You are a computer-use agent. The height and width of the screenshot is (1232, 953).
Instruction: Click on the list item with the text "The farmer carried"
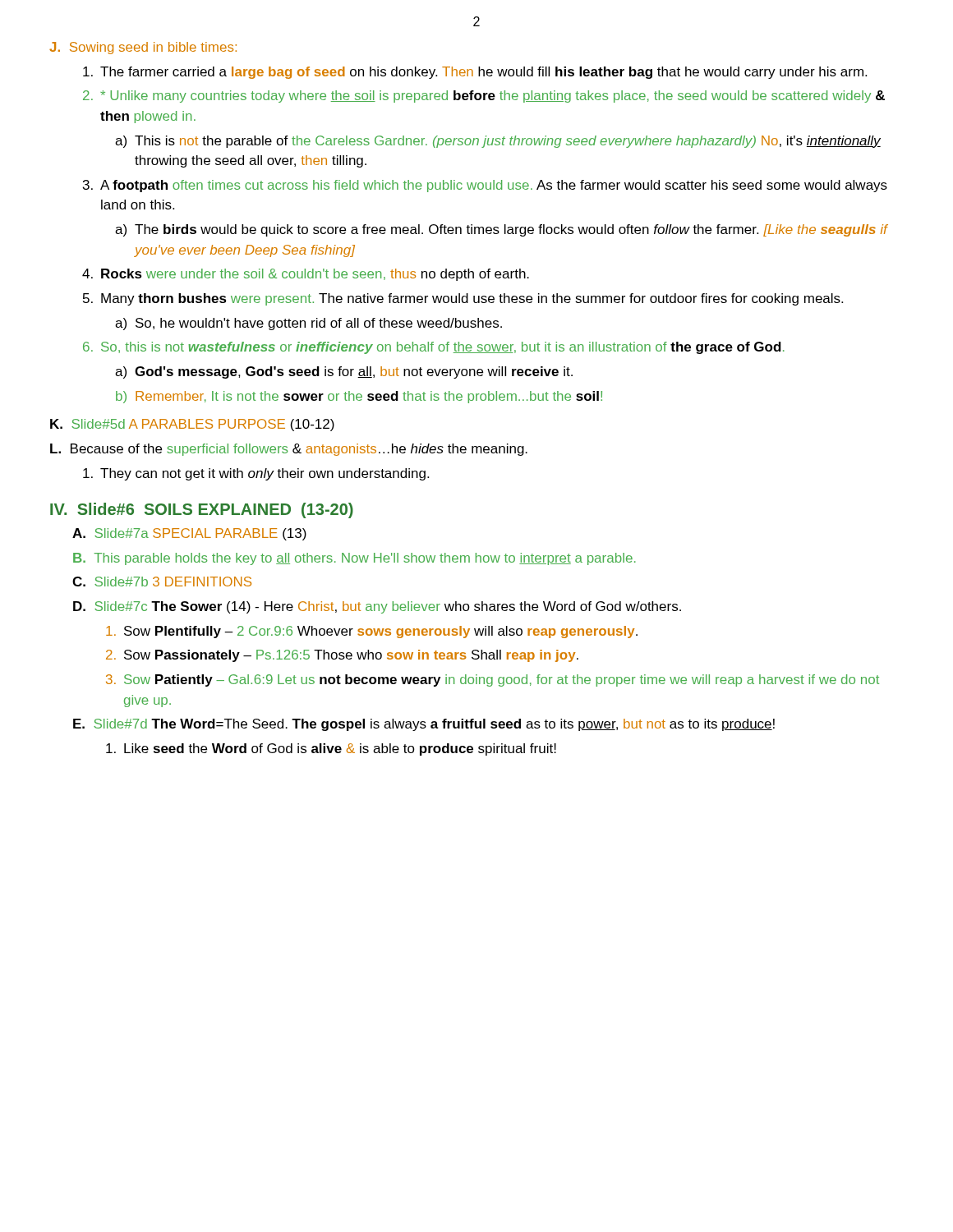point(493,72)
